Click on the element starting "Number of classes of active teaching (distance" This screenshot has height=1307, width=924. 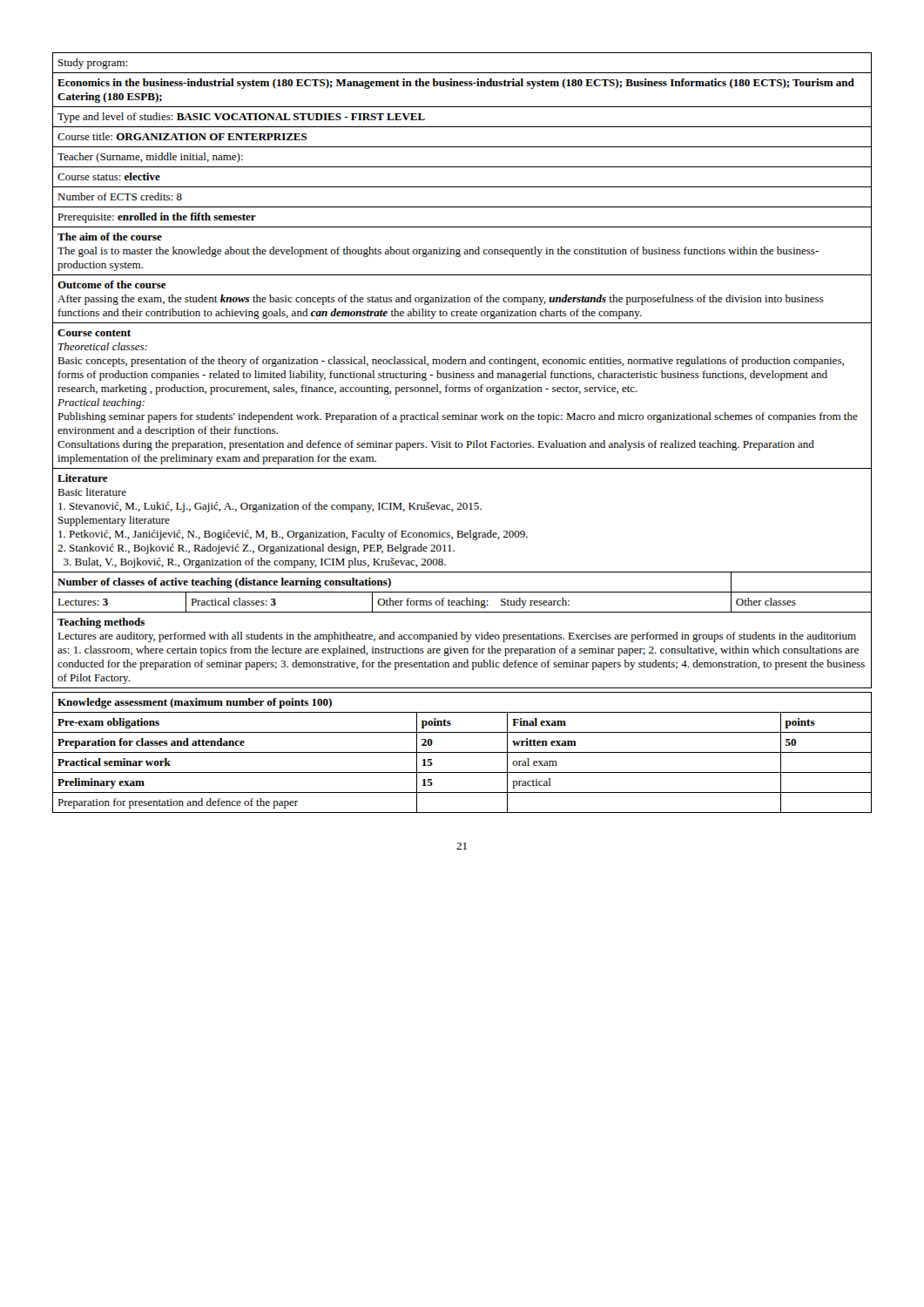click(224, 582)
